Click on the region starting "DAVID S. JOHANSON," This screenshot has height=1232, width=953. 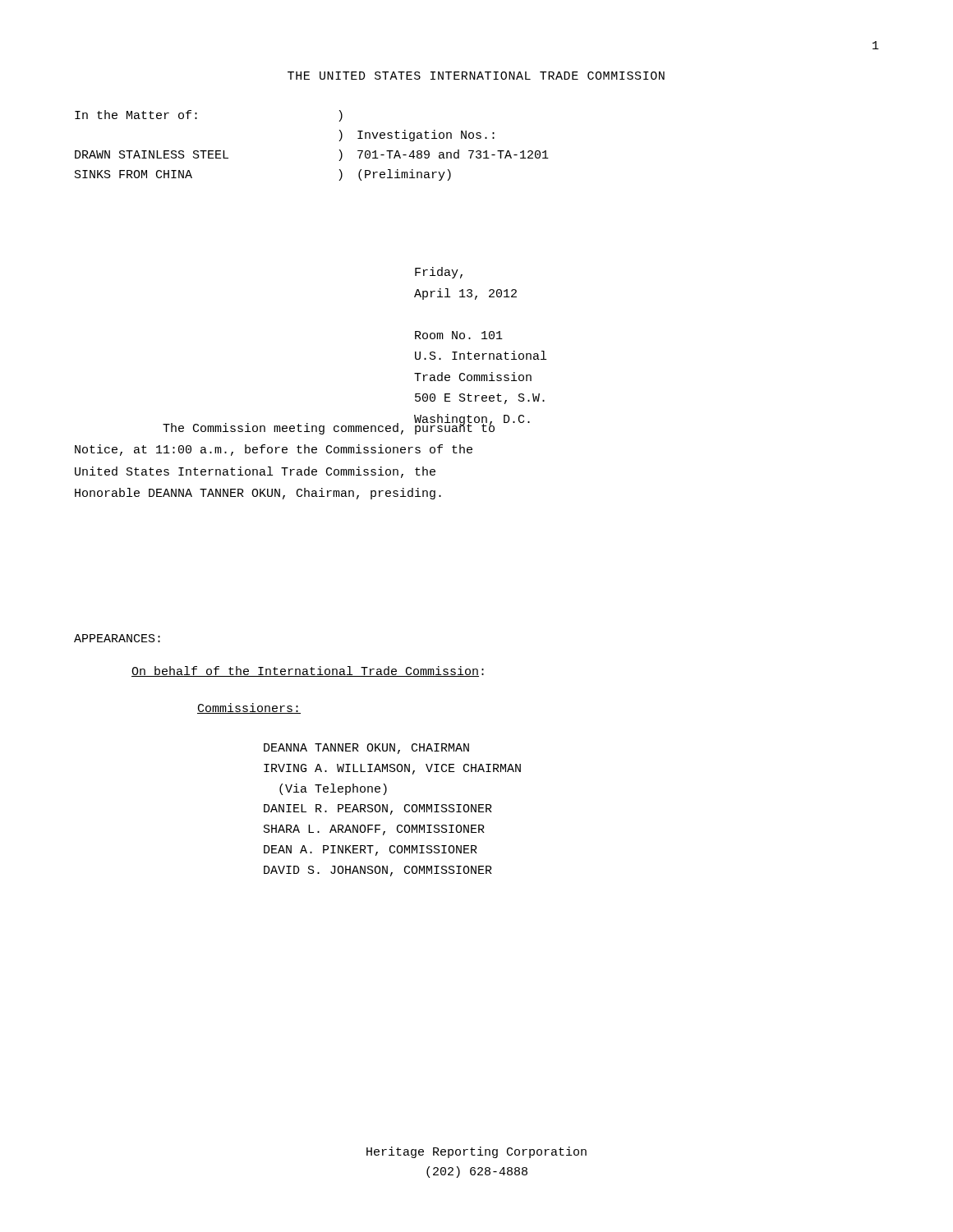[x=378, y=871]
